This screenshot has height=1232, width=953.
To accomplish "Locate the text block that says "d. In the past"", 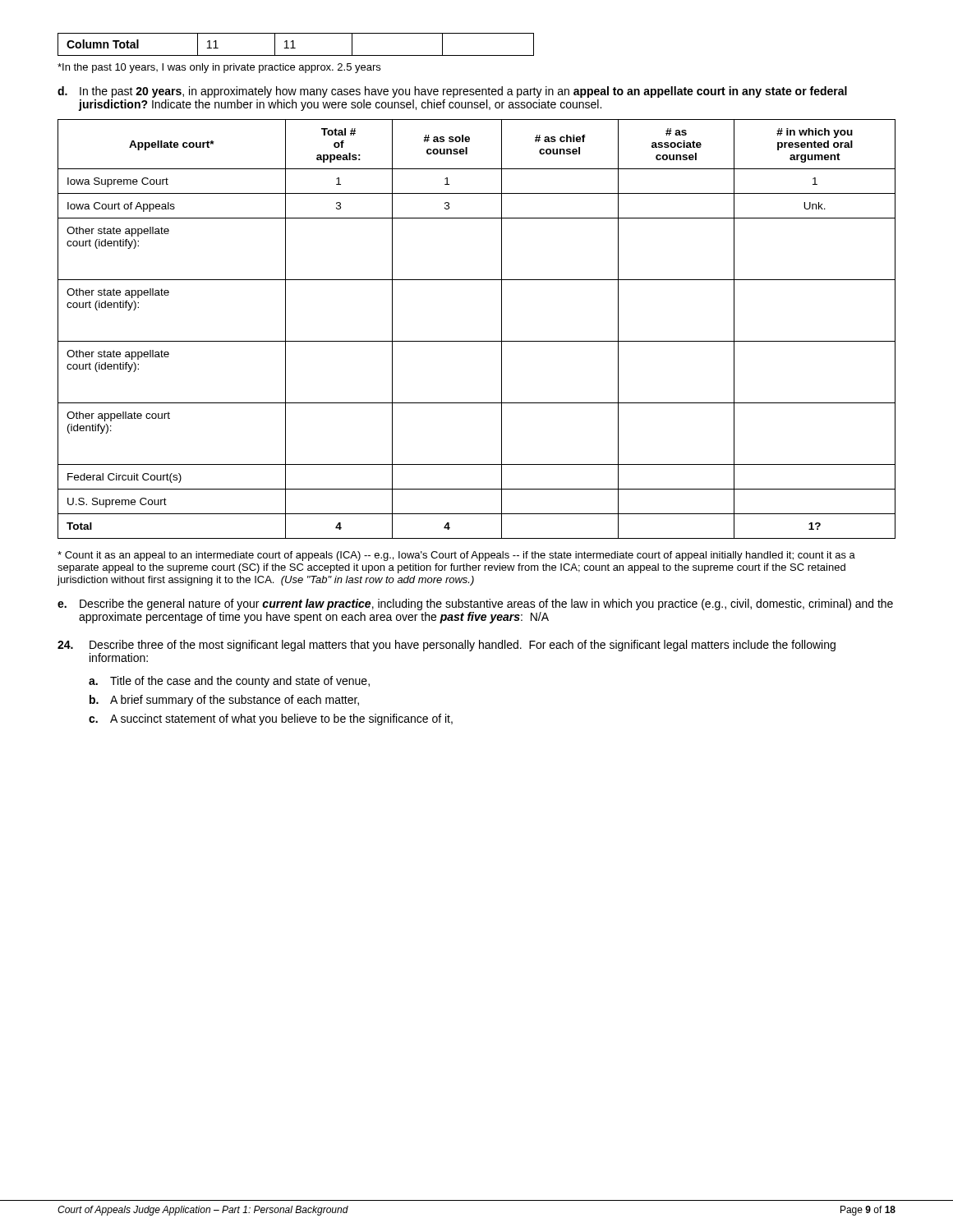I will pos(476,98).
